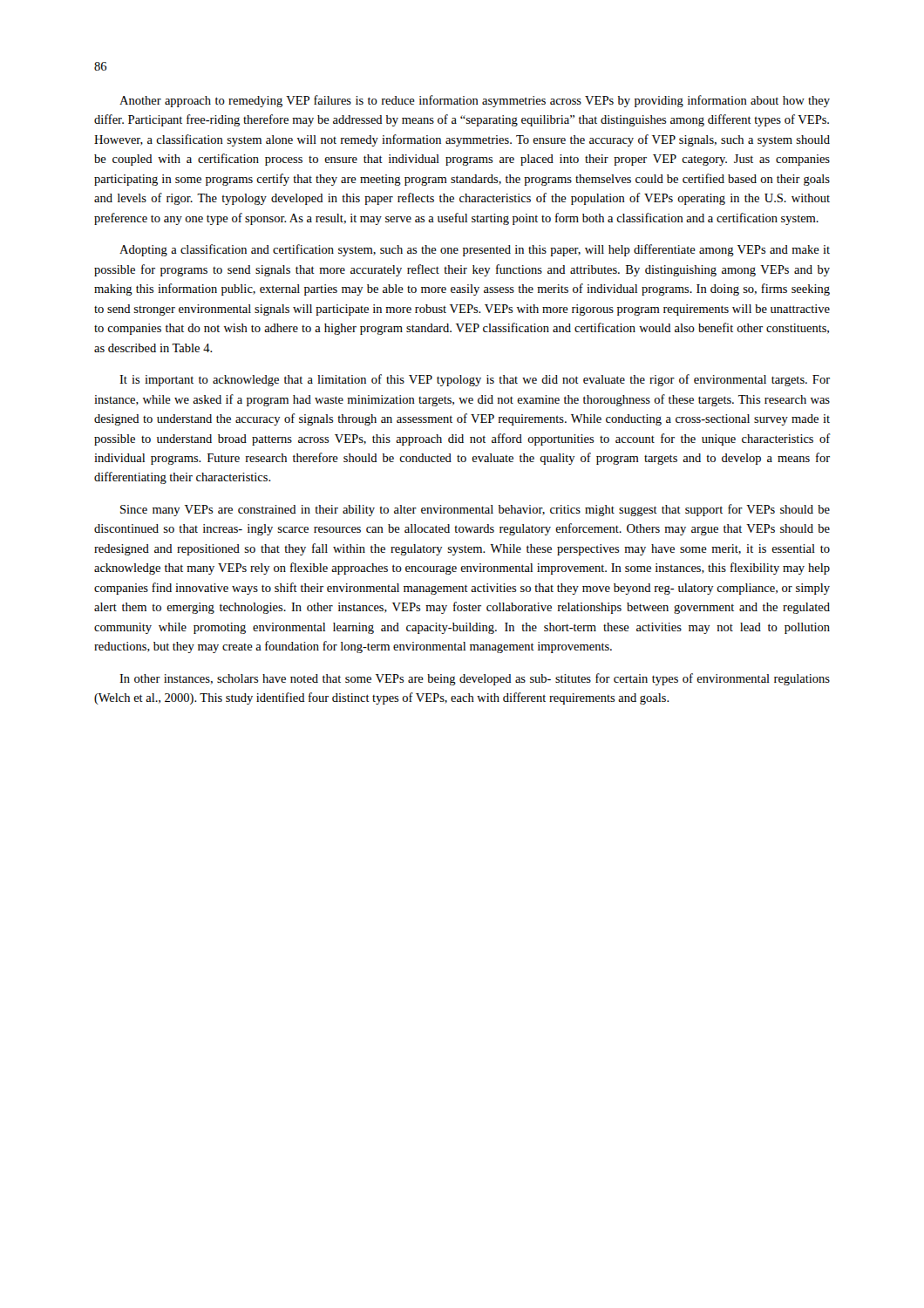
Task: Navigate to the element starting "Since many VEPs are constrained"
Action: coord(462,578)
